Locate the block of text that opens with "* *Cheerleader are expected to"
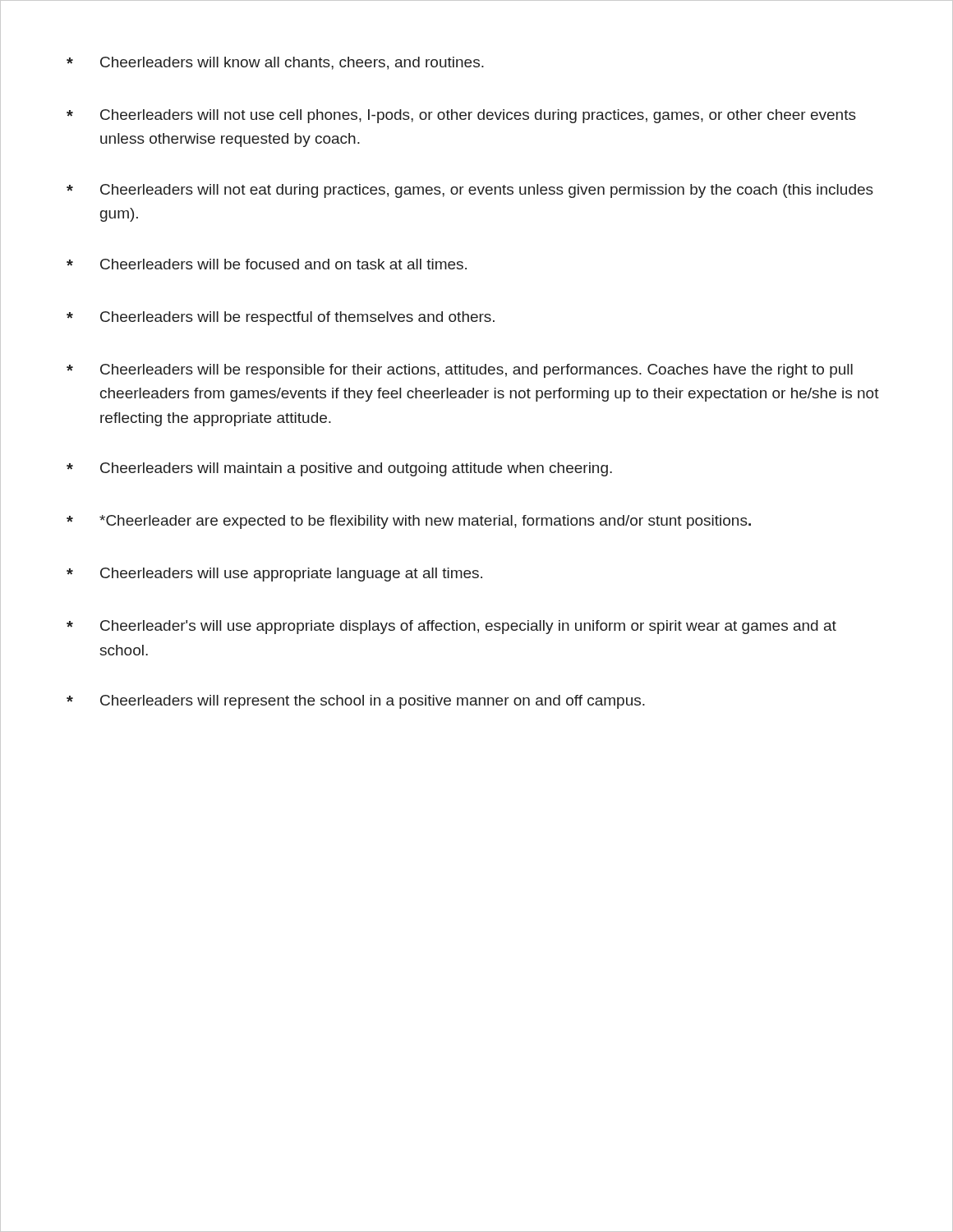This screenshot has height=1232, width=953. [476, 522]
